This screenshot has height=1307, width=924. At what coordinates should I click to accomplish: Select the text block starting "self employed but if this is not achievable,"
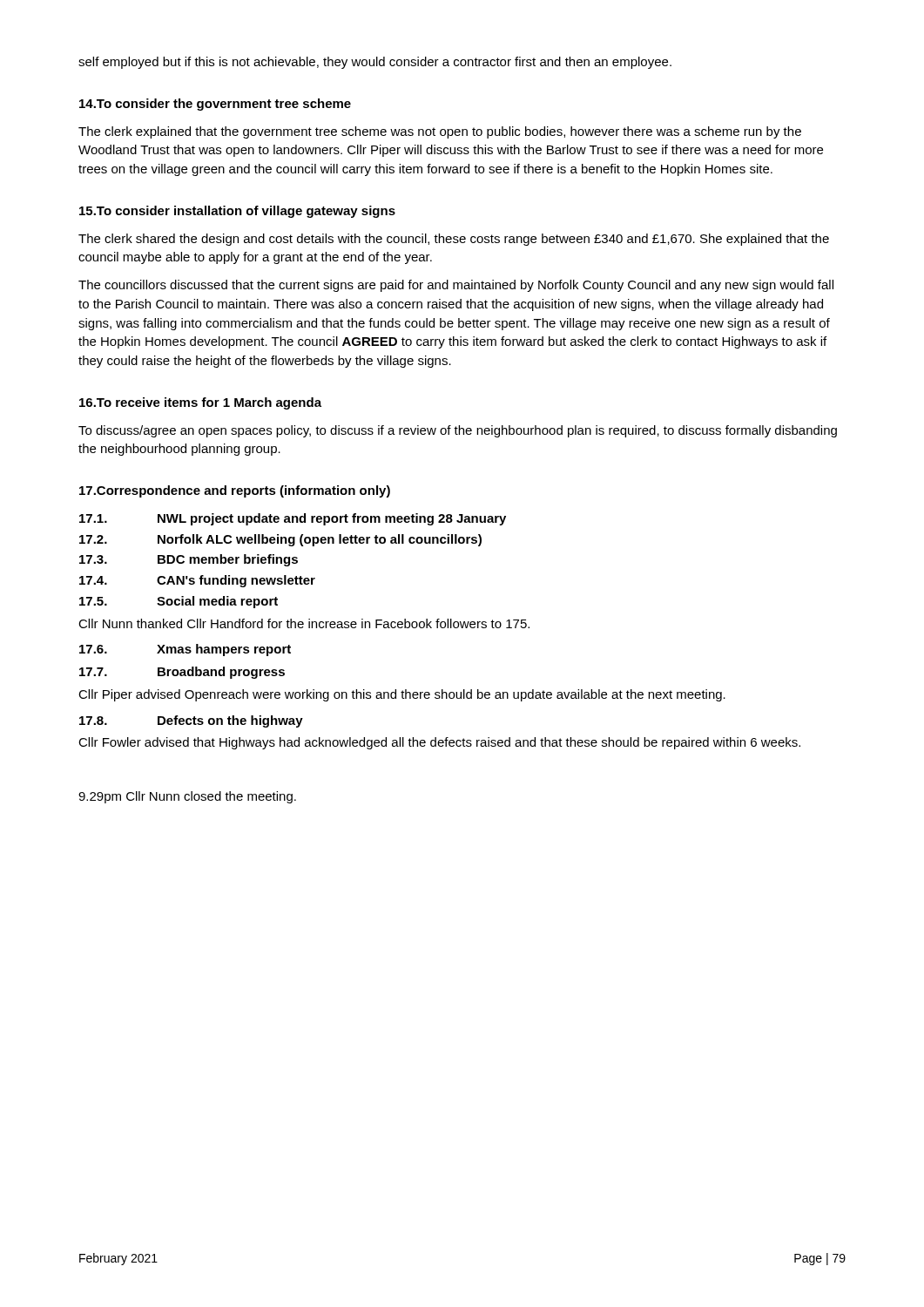375,61
